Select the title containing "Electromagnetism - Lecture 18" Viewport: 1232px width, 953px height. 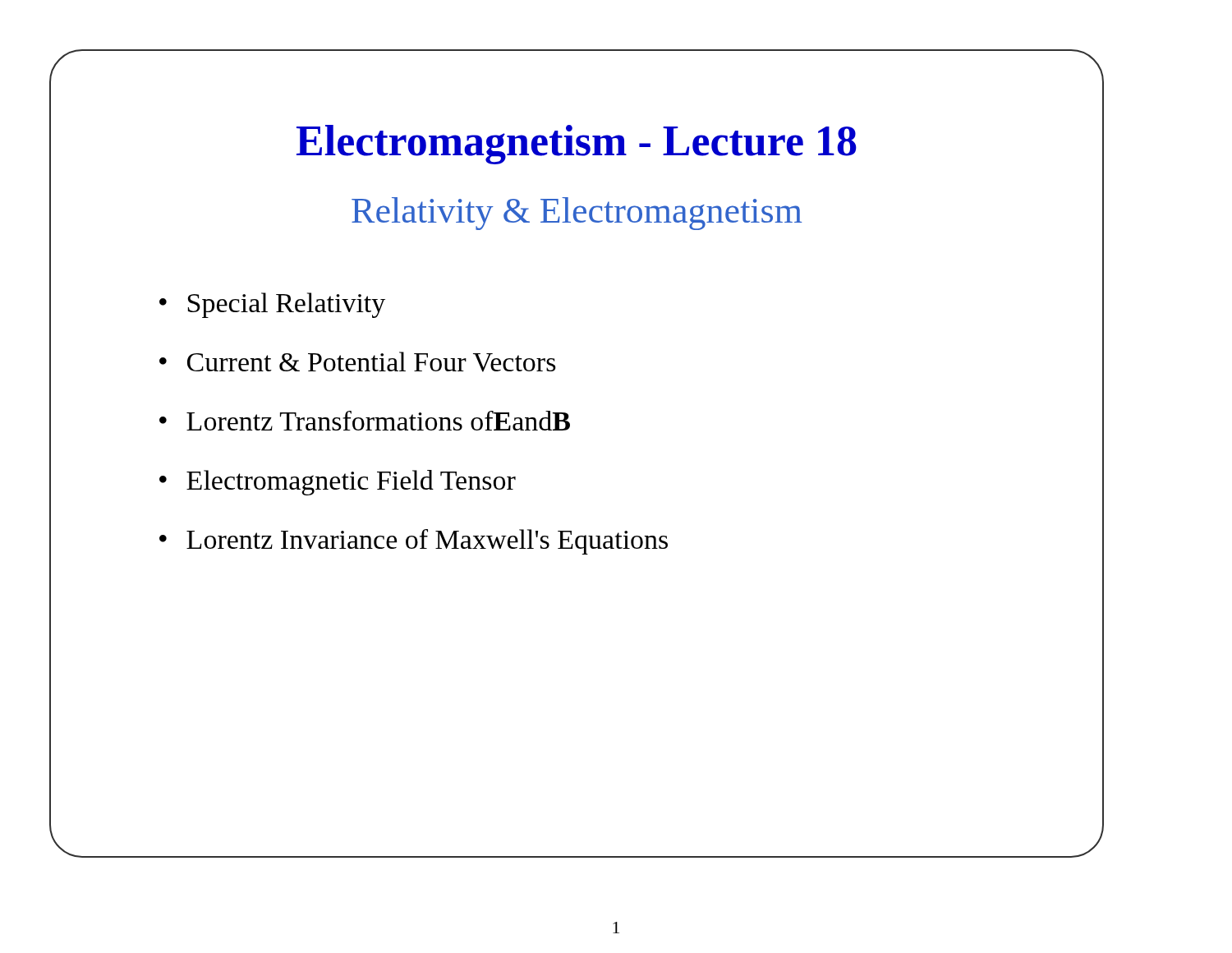pos(577,141)
